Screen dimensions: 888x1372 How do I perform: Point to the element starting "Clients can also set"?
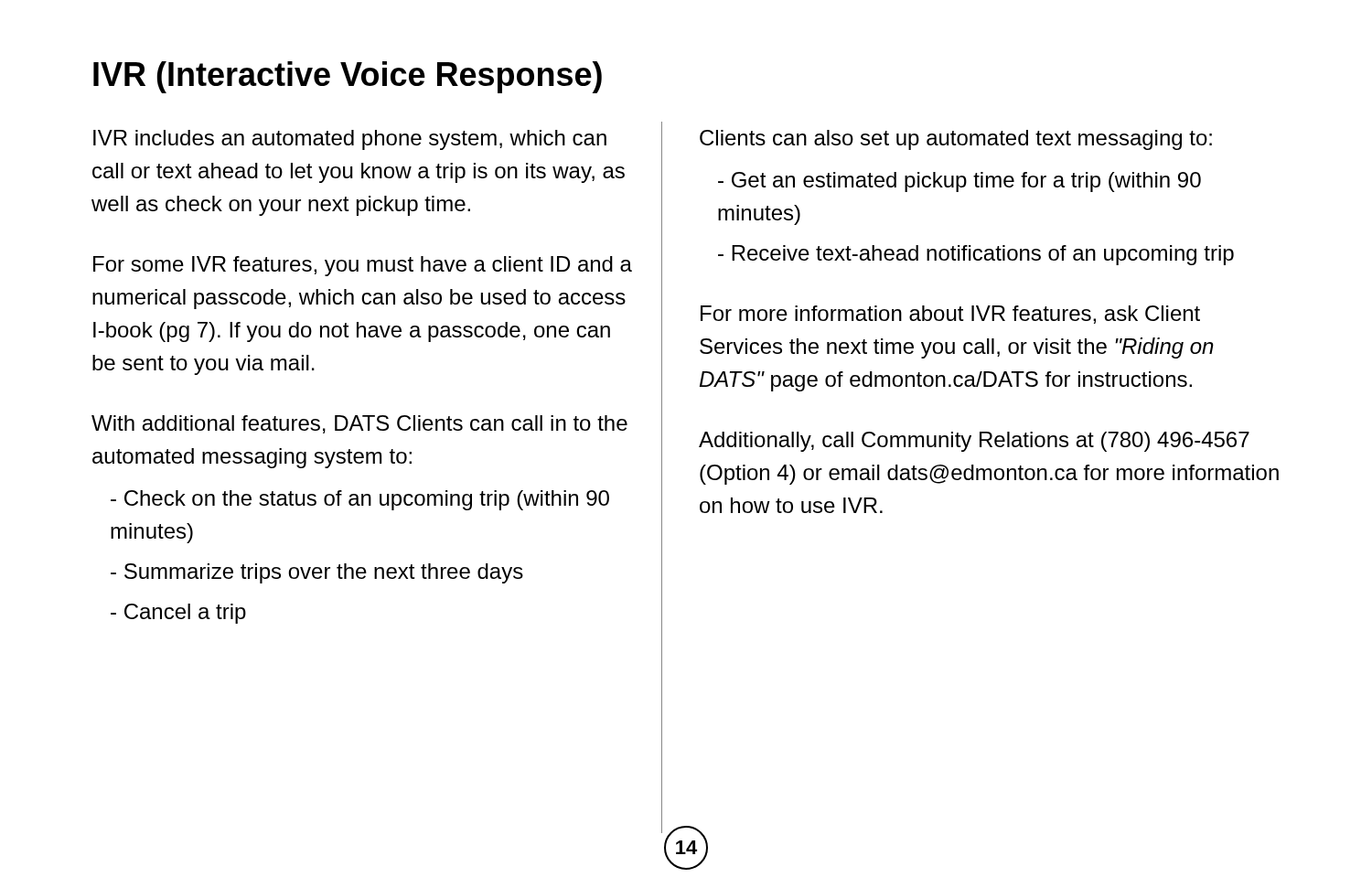click(956, 138)
